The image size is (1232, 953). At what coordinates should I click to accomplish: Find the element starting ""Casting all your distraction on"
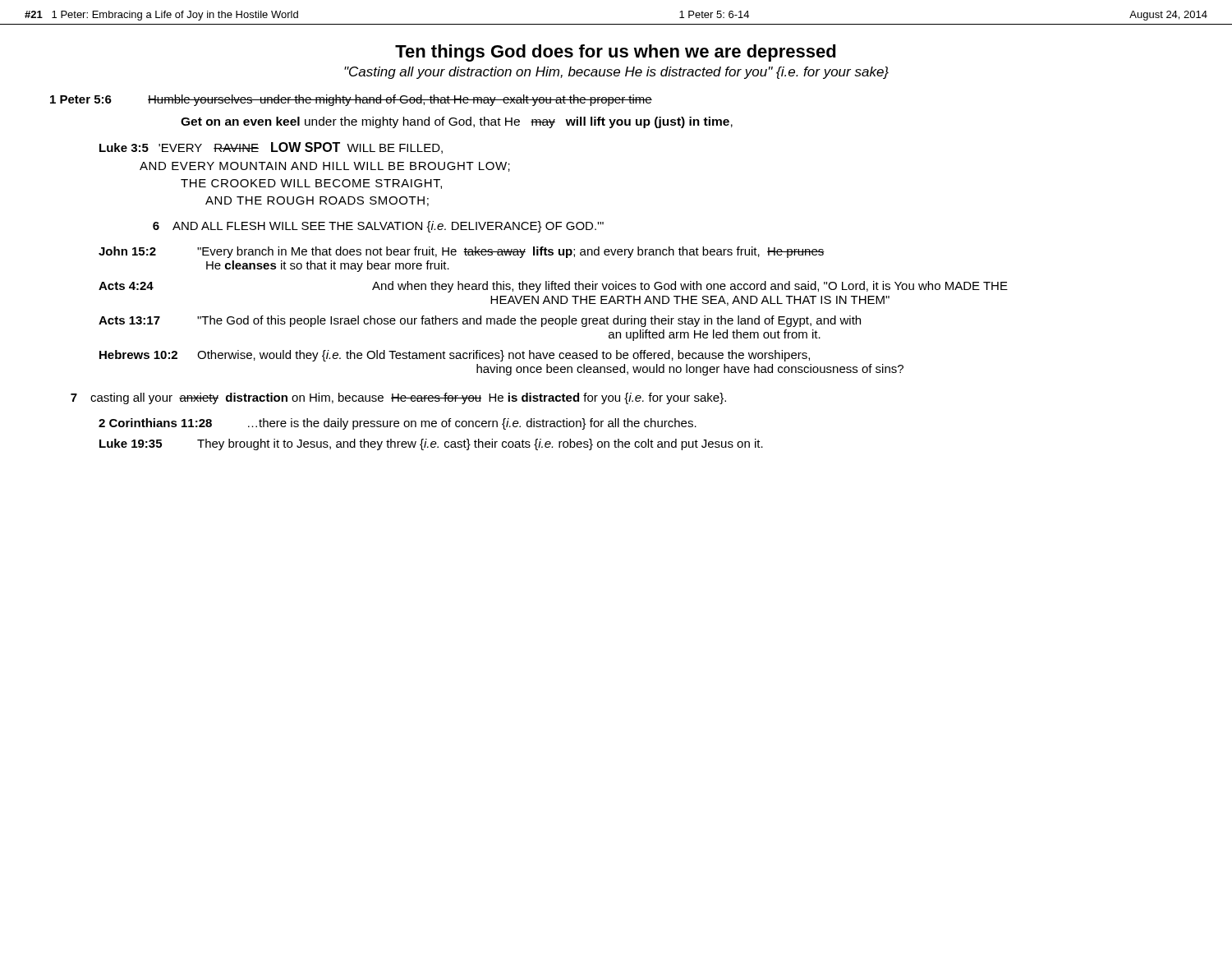[x=616, y=72]
